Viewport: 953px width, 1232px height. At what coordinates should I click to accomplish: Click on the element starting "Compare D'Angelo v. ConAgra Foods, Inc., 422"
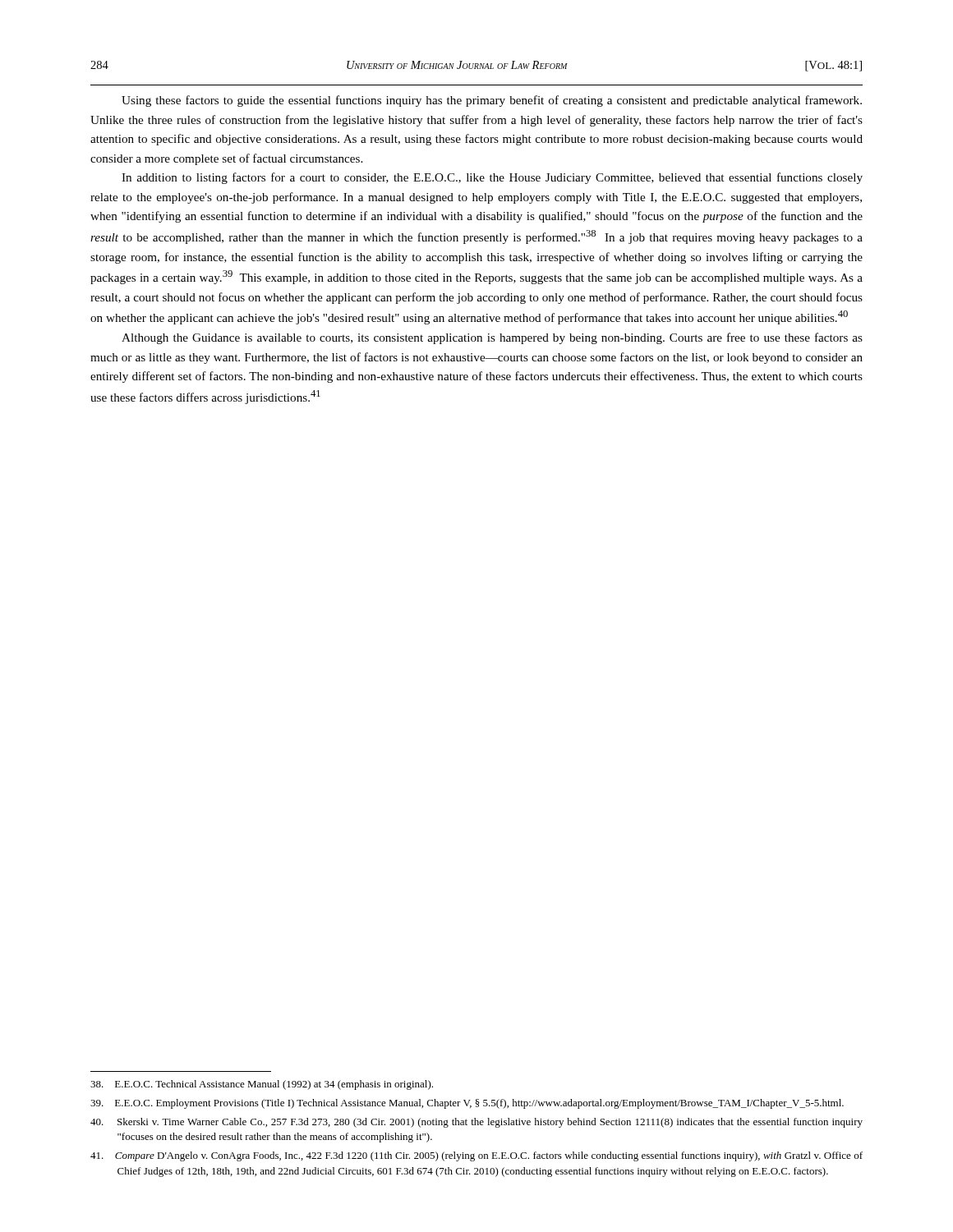(x=476, y=1163)
